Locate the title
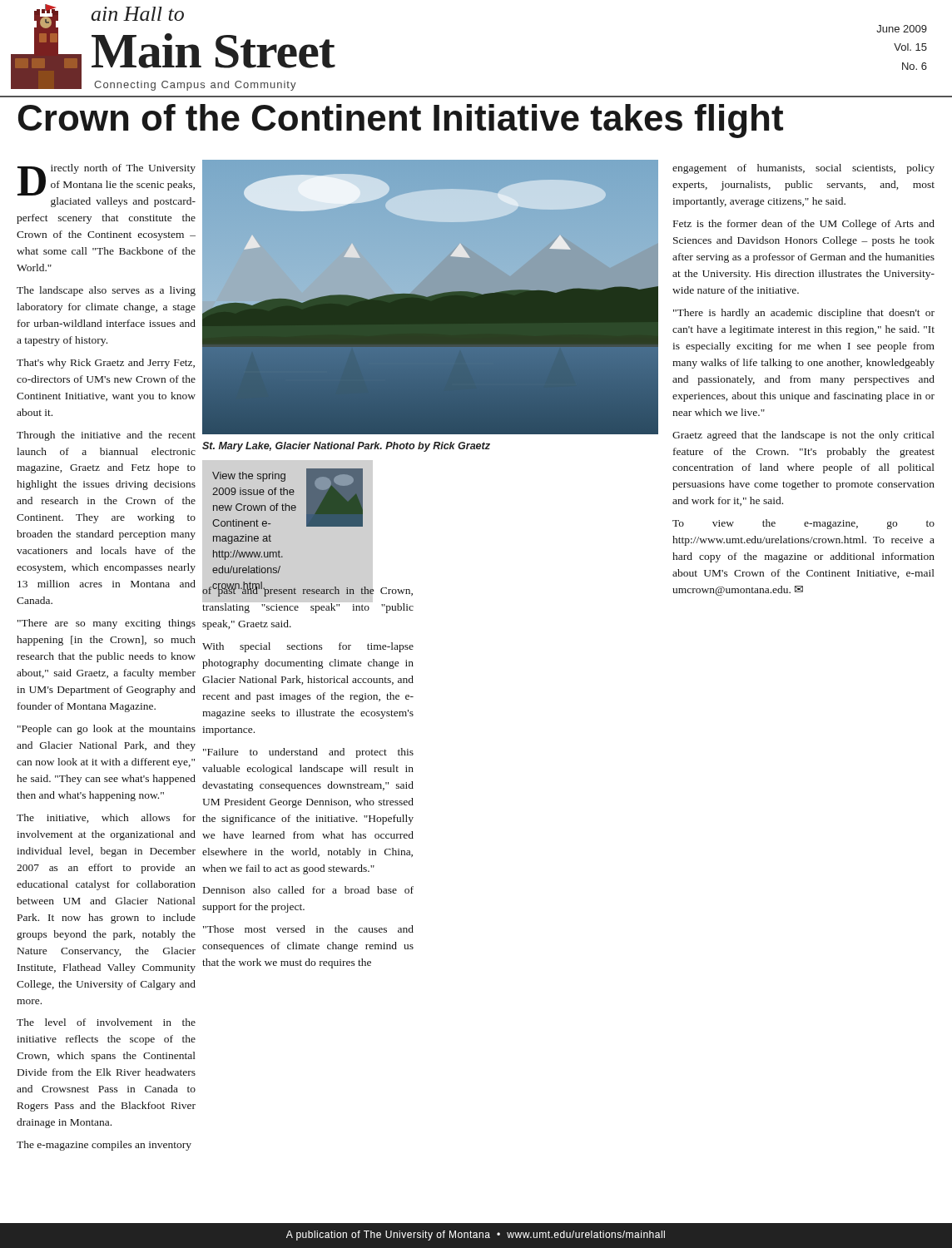952x1248 pixels. (x=476, y=118)
